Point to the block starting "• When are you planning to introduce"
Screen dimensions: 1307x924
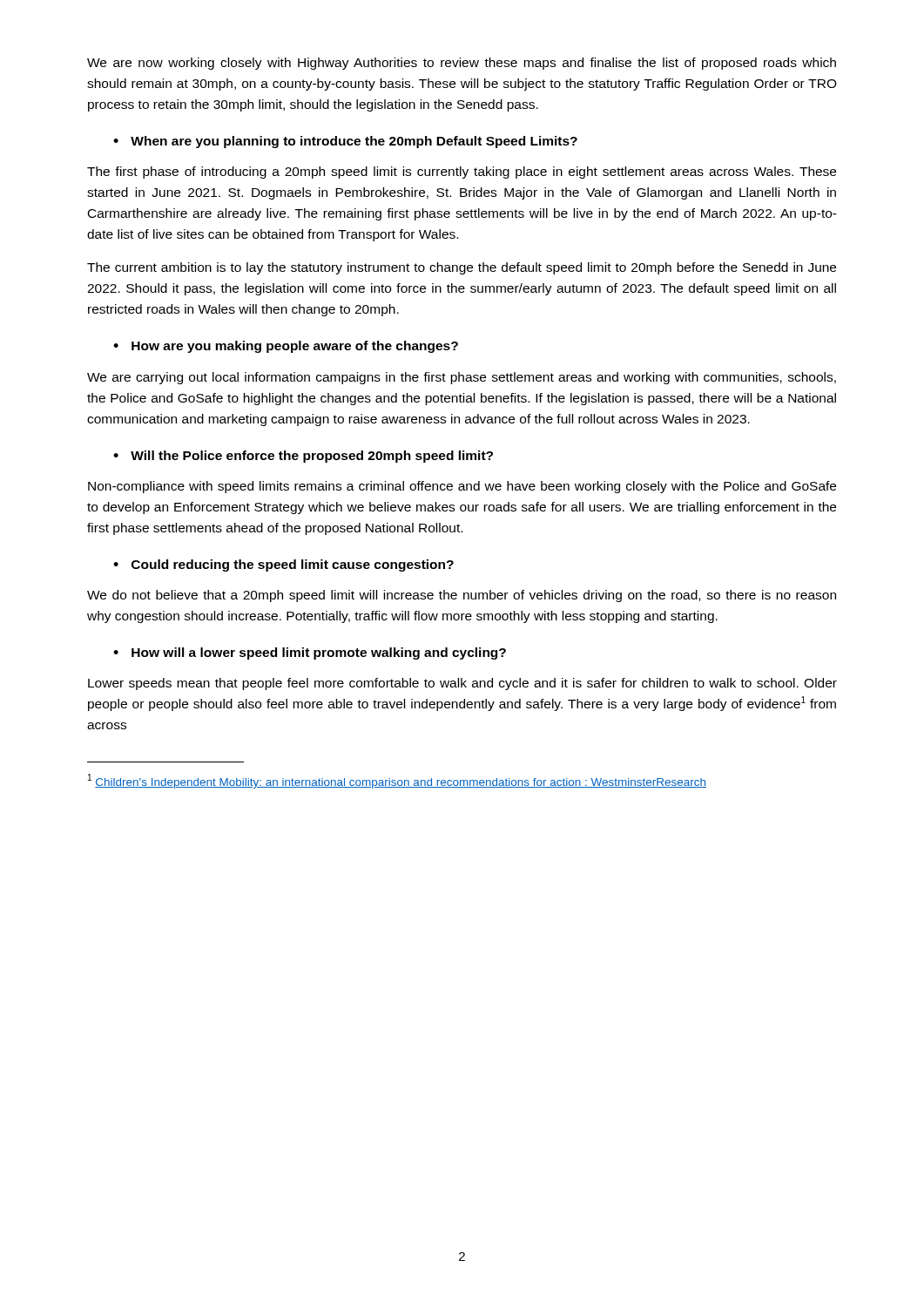click(346, 142)
